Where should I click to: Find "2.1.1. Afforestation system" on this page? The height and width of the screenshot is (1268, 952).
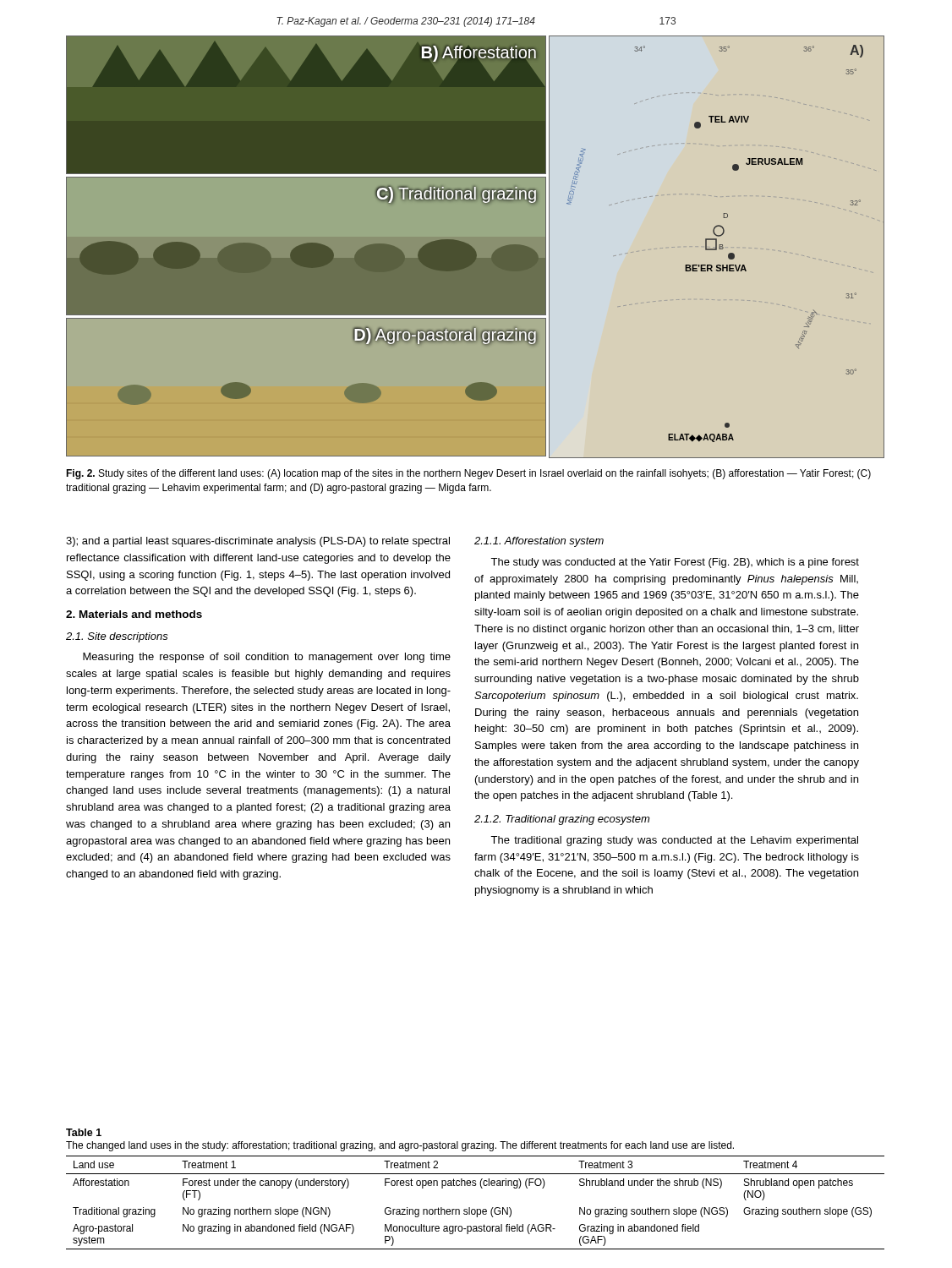(x=539, y=541)
